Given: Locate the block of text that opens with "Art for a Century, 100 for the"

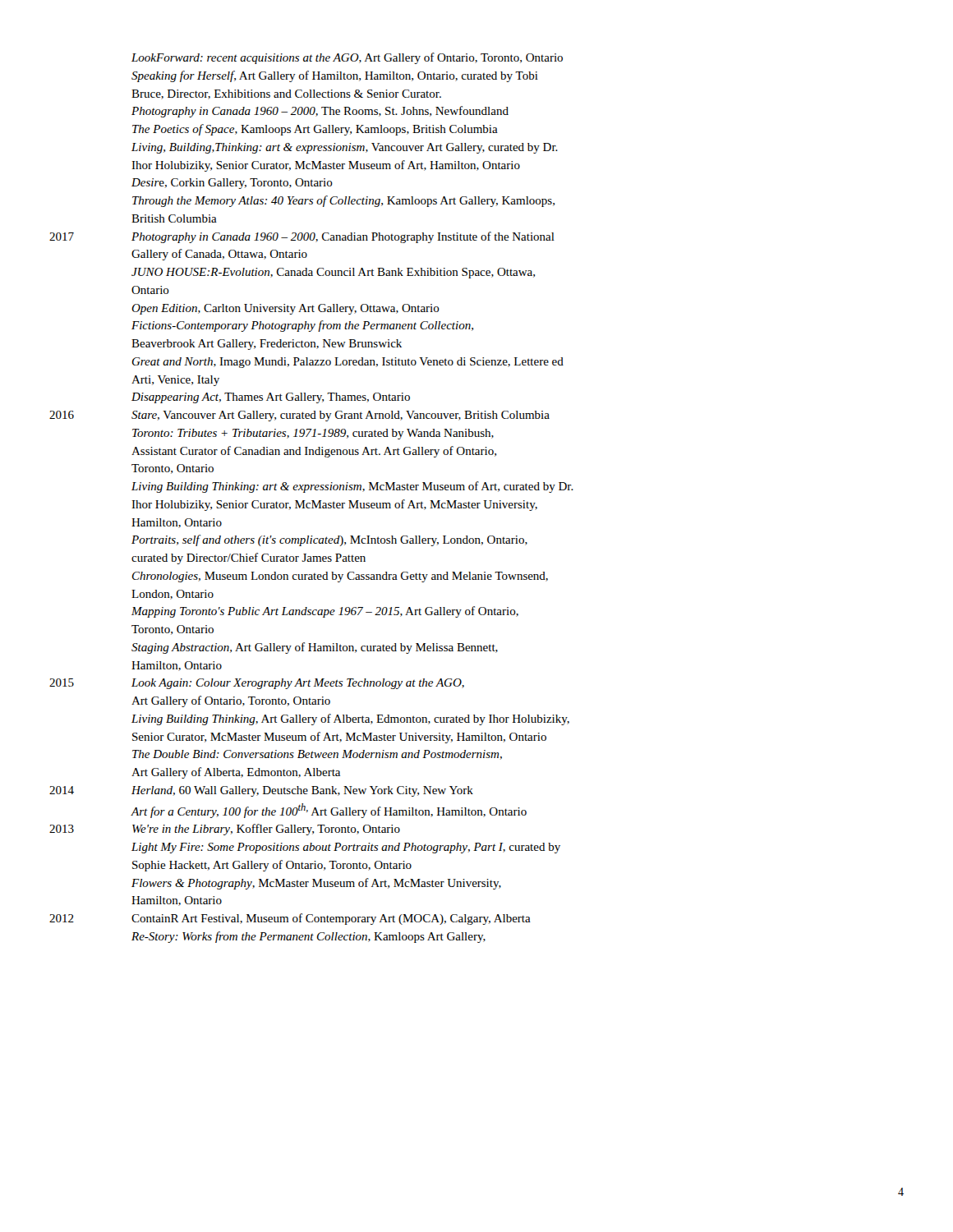Looking at the screenshot, I should pos(329,809).
